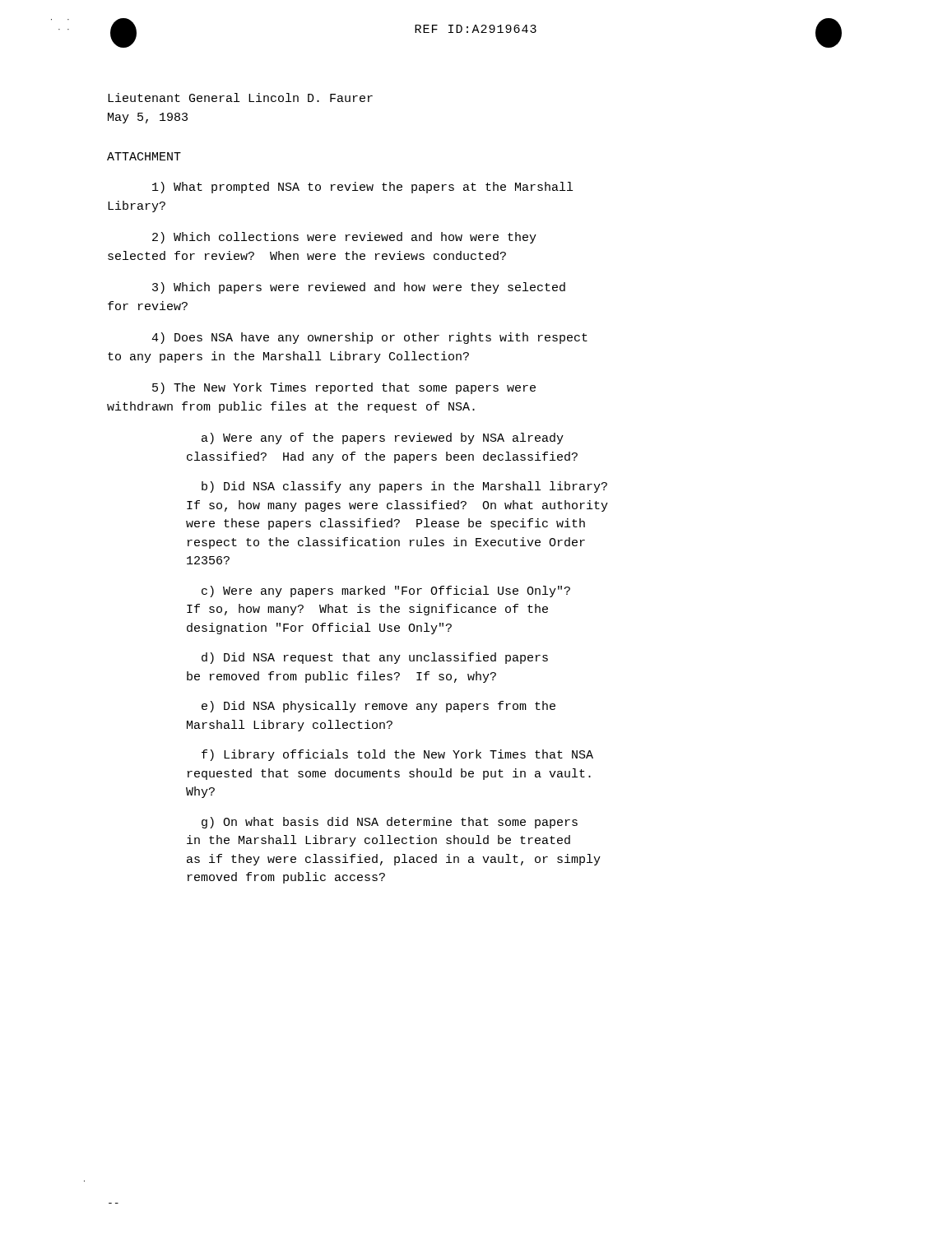Point to the block starting "g) On what basis did NSA"

tap(379, 850)
